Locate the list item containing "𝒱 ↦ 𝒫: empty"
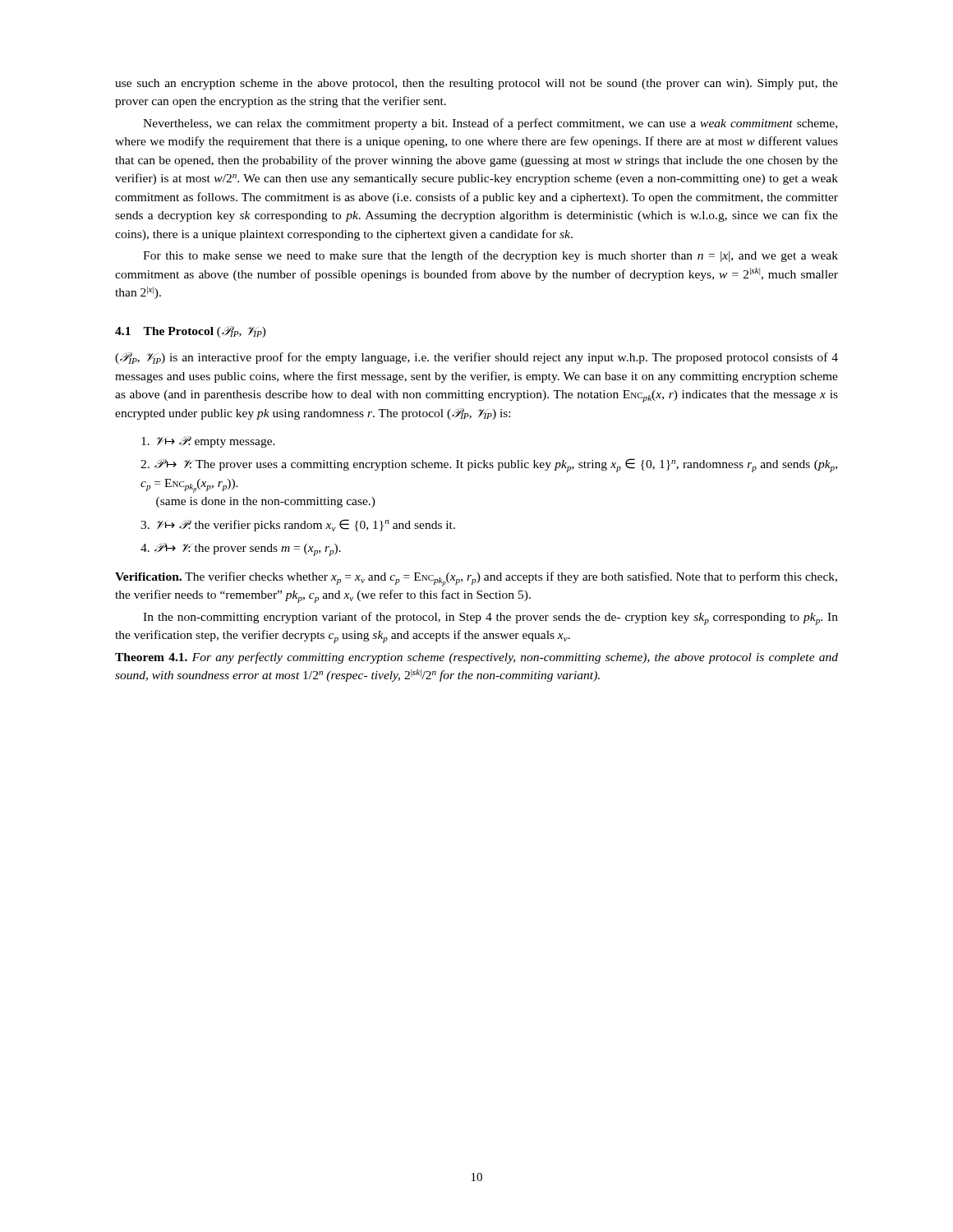 tap(208, 441)
